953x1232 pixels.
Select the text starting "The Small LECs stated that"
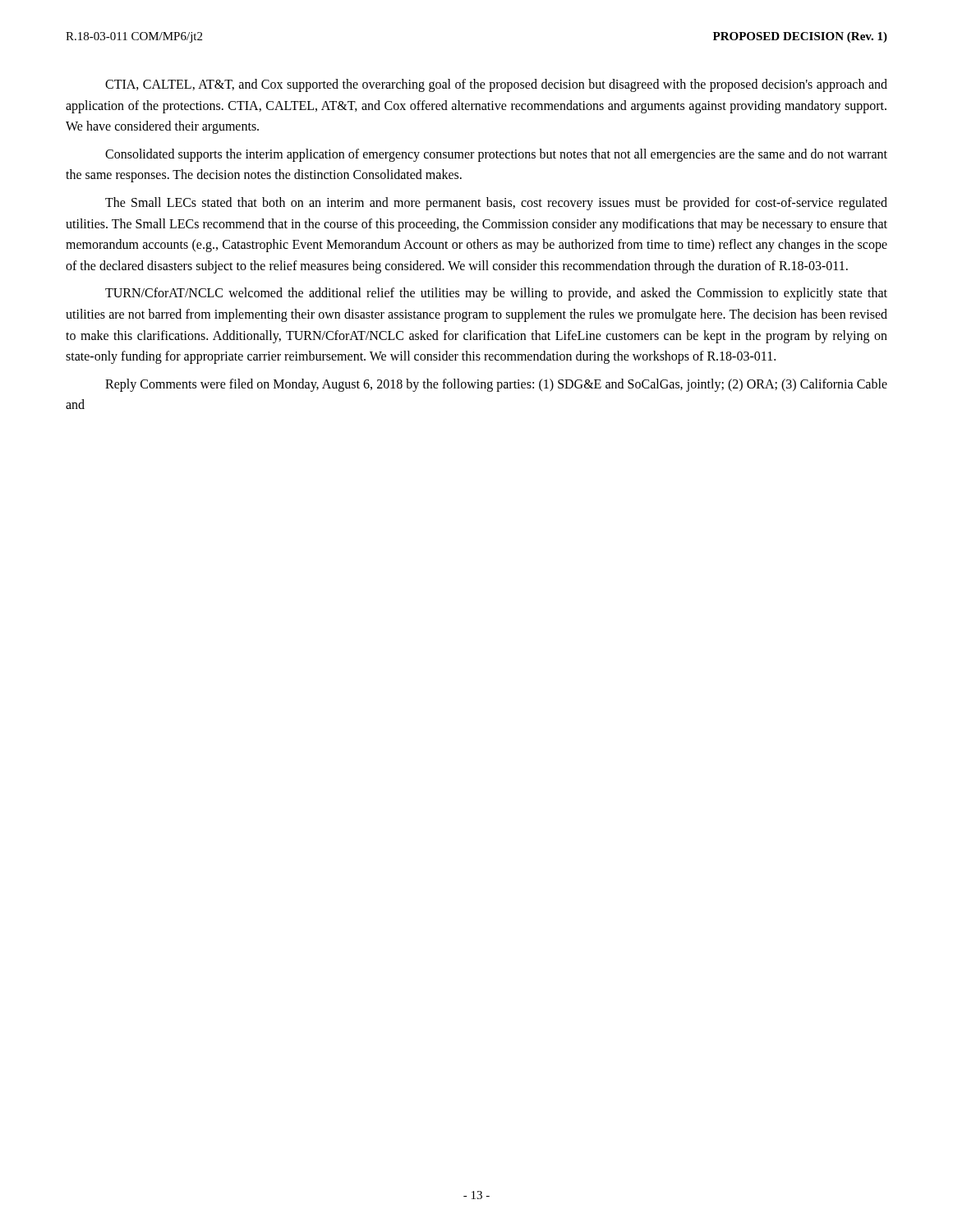[476, 234]
